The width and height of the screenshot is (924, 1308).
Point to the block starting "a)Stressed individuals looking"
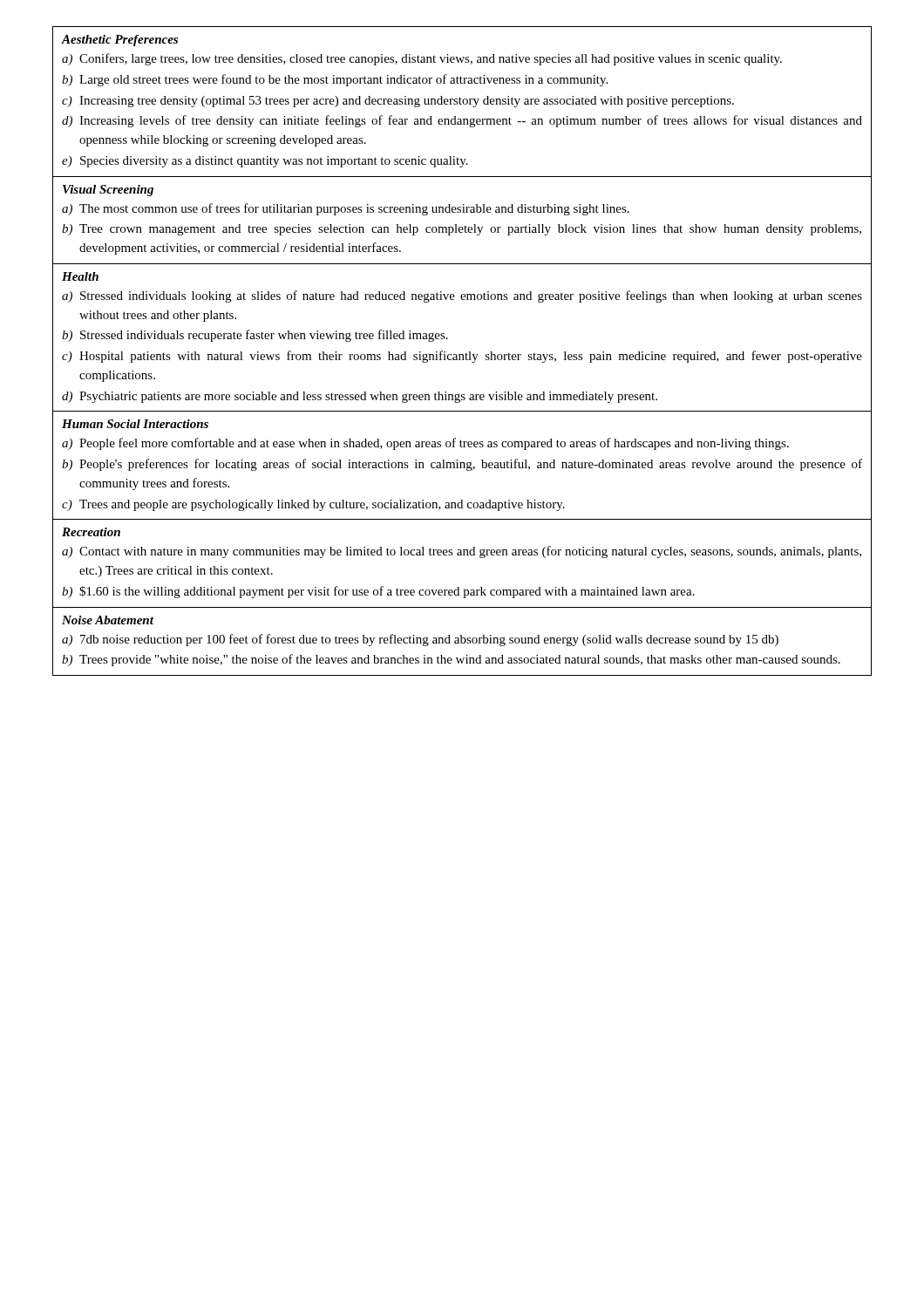pyautogui.click(x=462, y=306)
